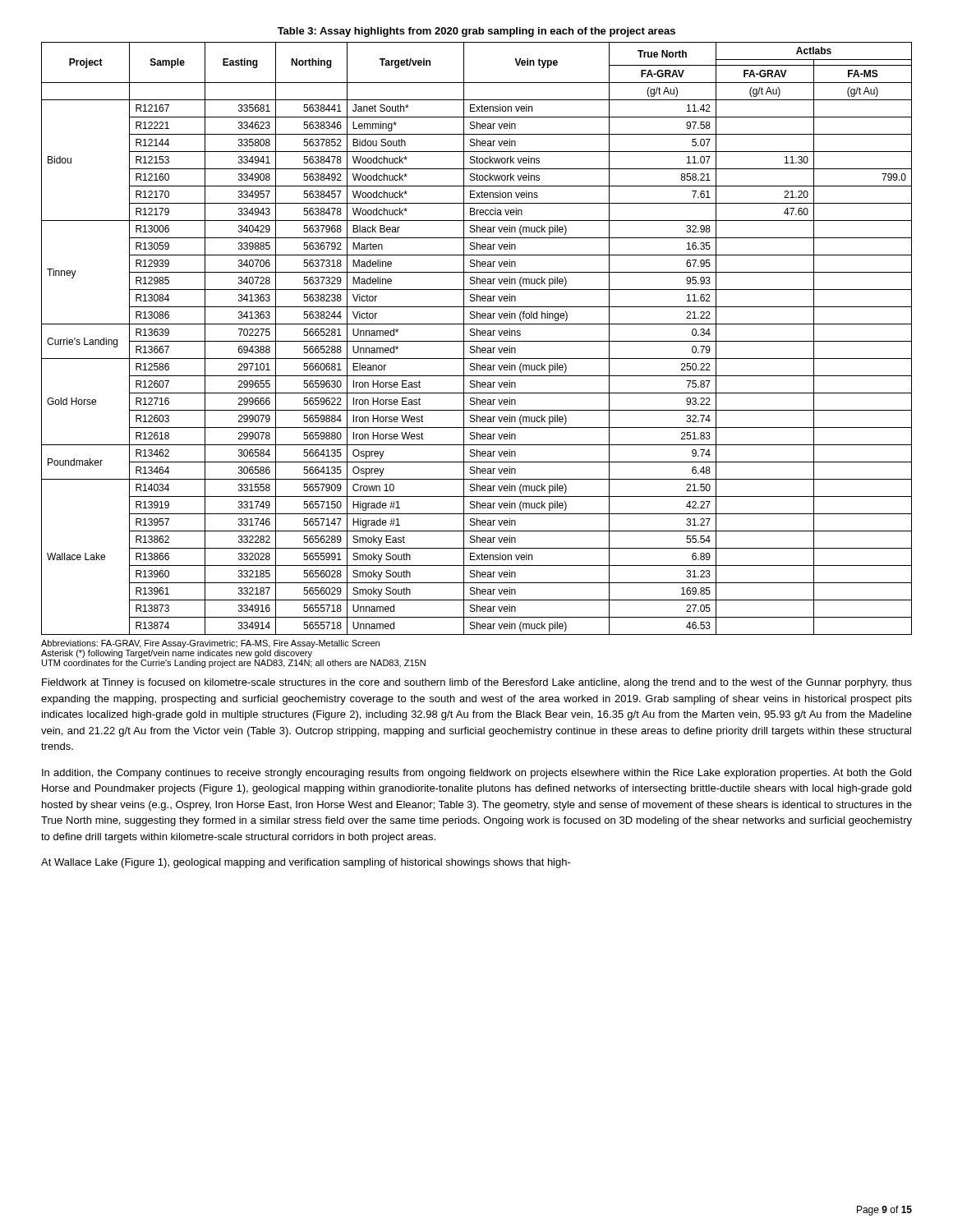Select the table that reads "Shear vein"
The image size is (953, 1232).
tap(476, 338)
